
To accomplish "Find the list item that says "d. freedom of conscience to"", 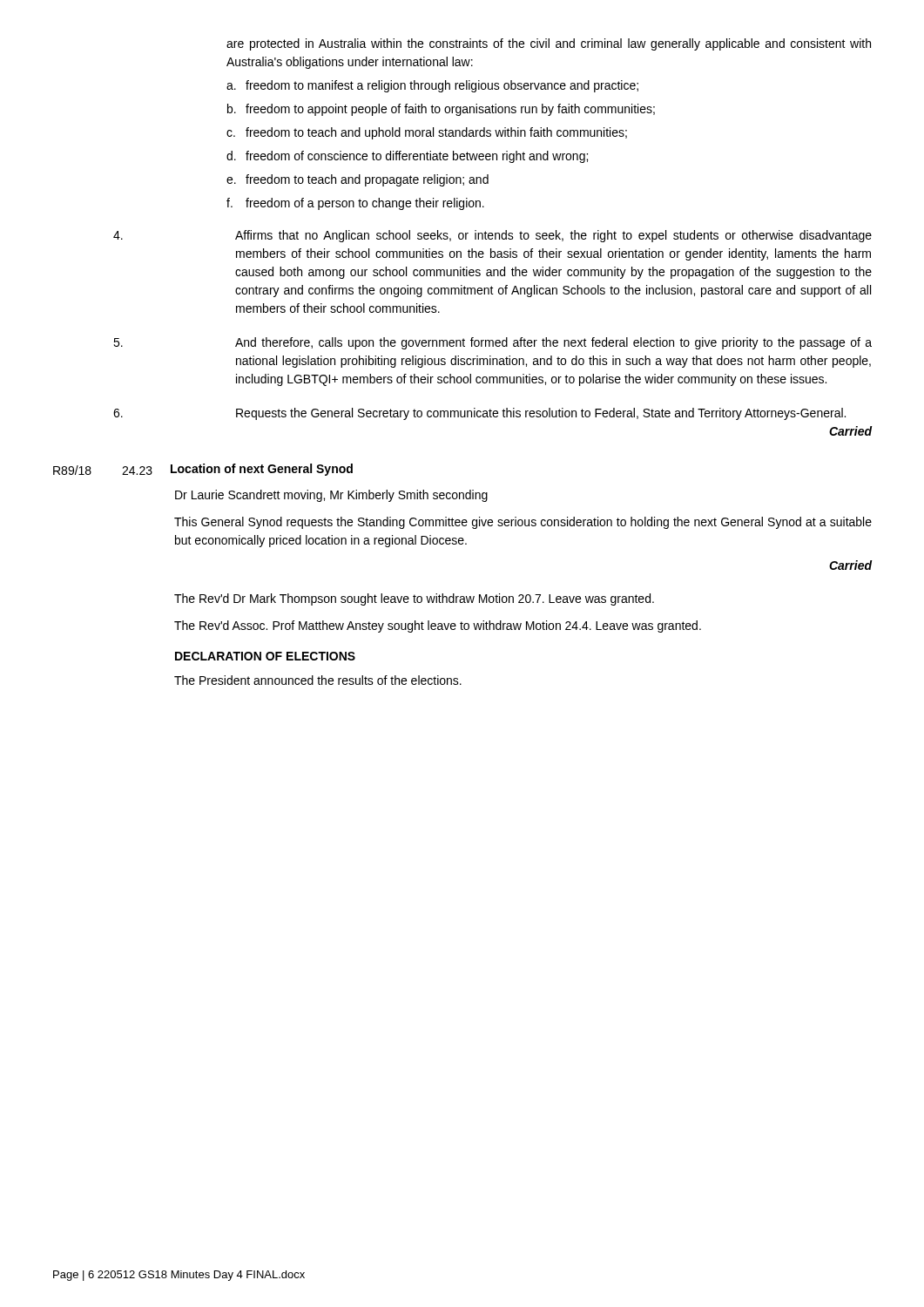I will [549, 156].
